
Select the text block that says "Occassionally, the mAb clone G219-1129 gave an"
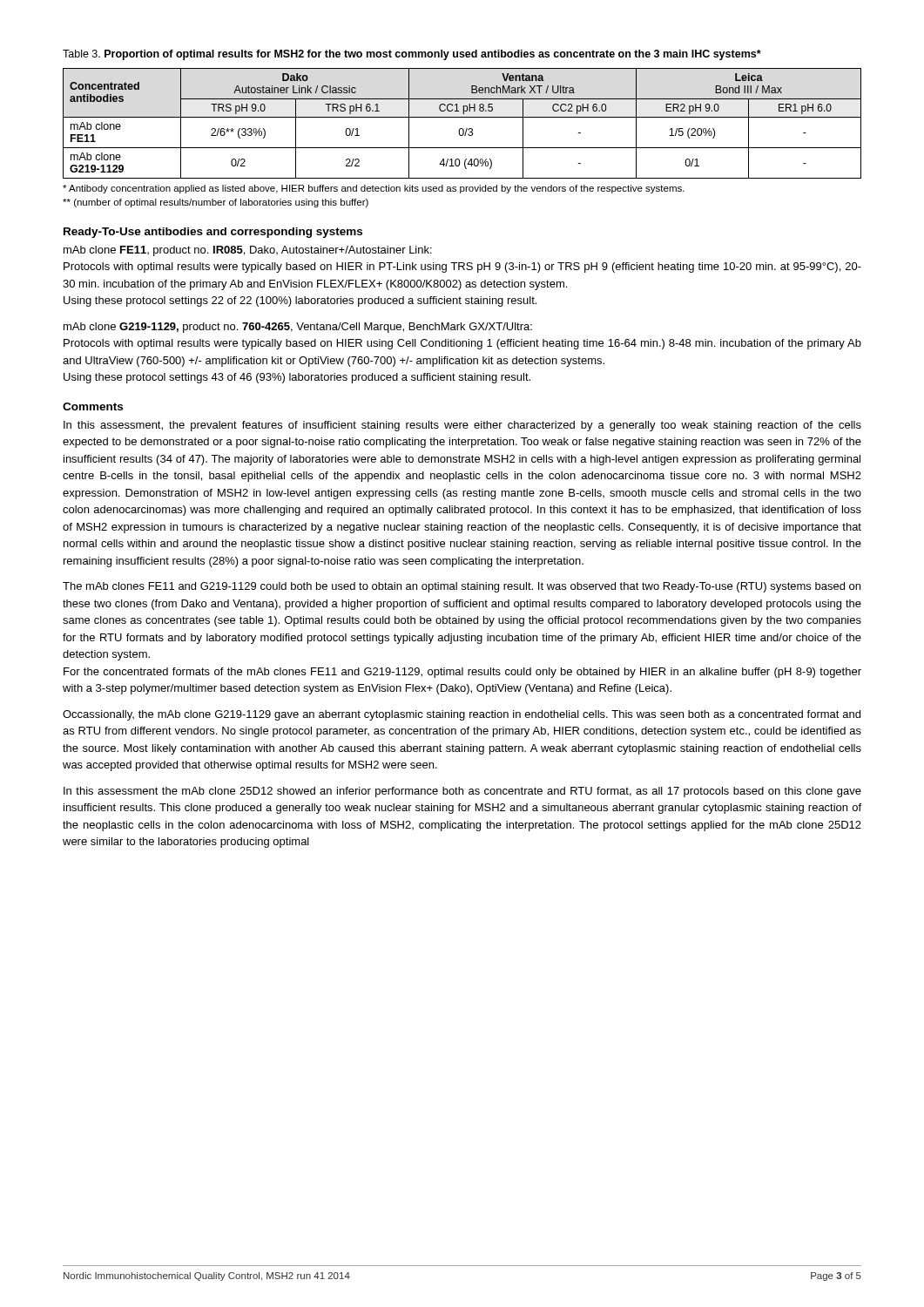click(462, 739)
